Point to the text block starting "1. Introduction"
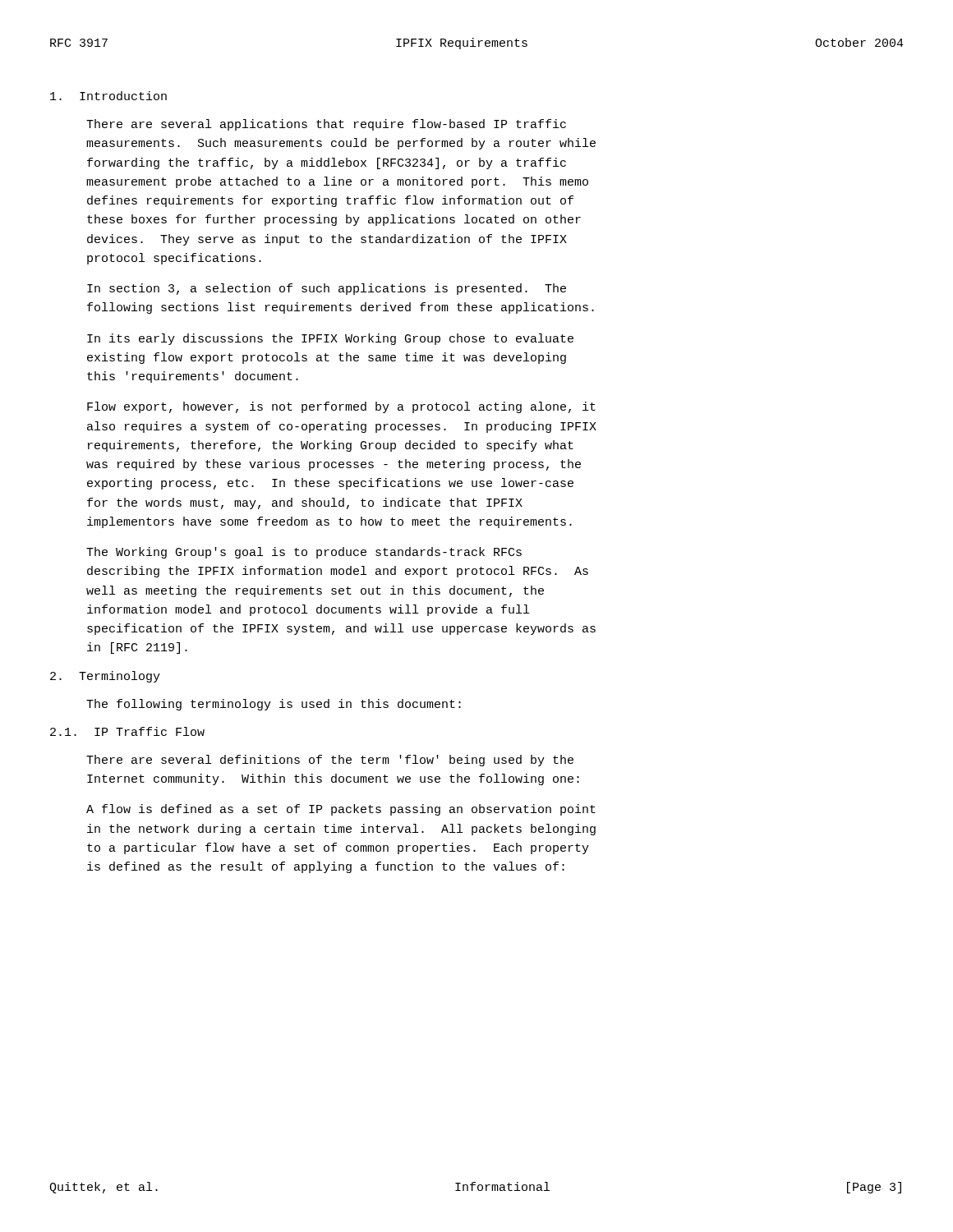This screenshot has height=1232, width=953. click(108, 97)
